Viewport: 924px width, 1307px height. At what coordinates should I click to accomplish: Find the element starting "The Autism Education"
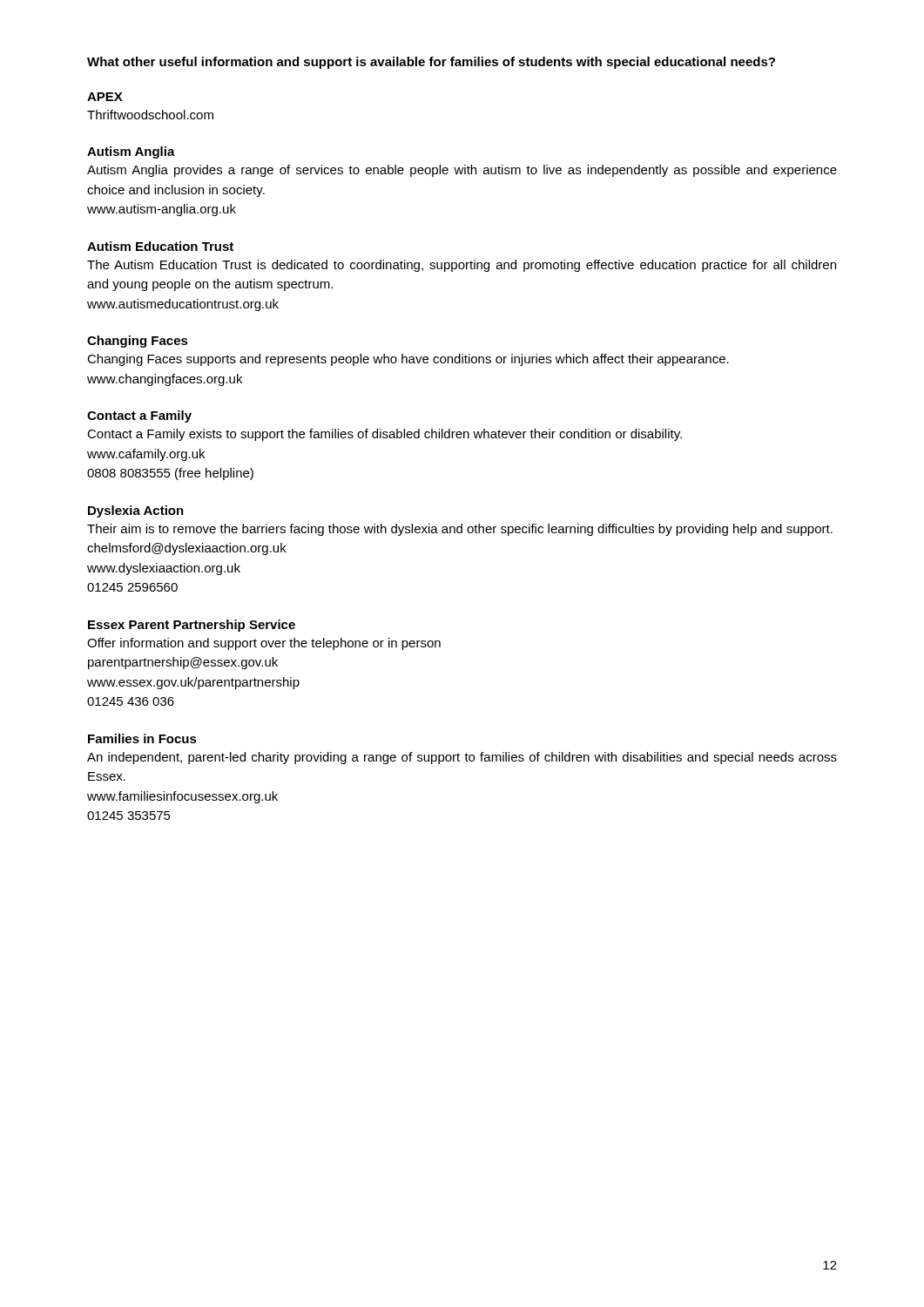(x=462, y=266)
